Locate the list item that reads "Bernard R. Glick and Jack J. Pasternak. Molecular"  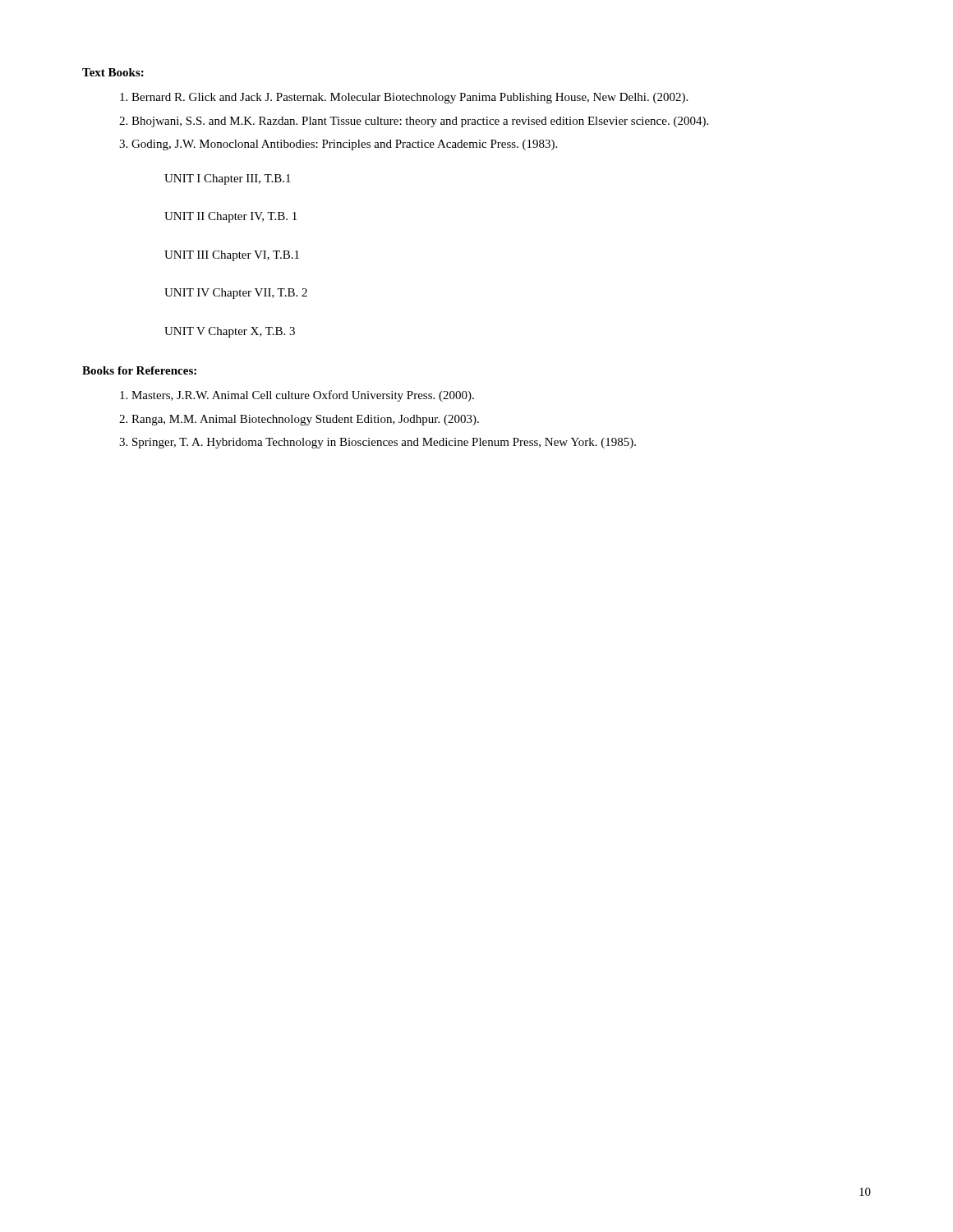(476, 120)
